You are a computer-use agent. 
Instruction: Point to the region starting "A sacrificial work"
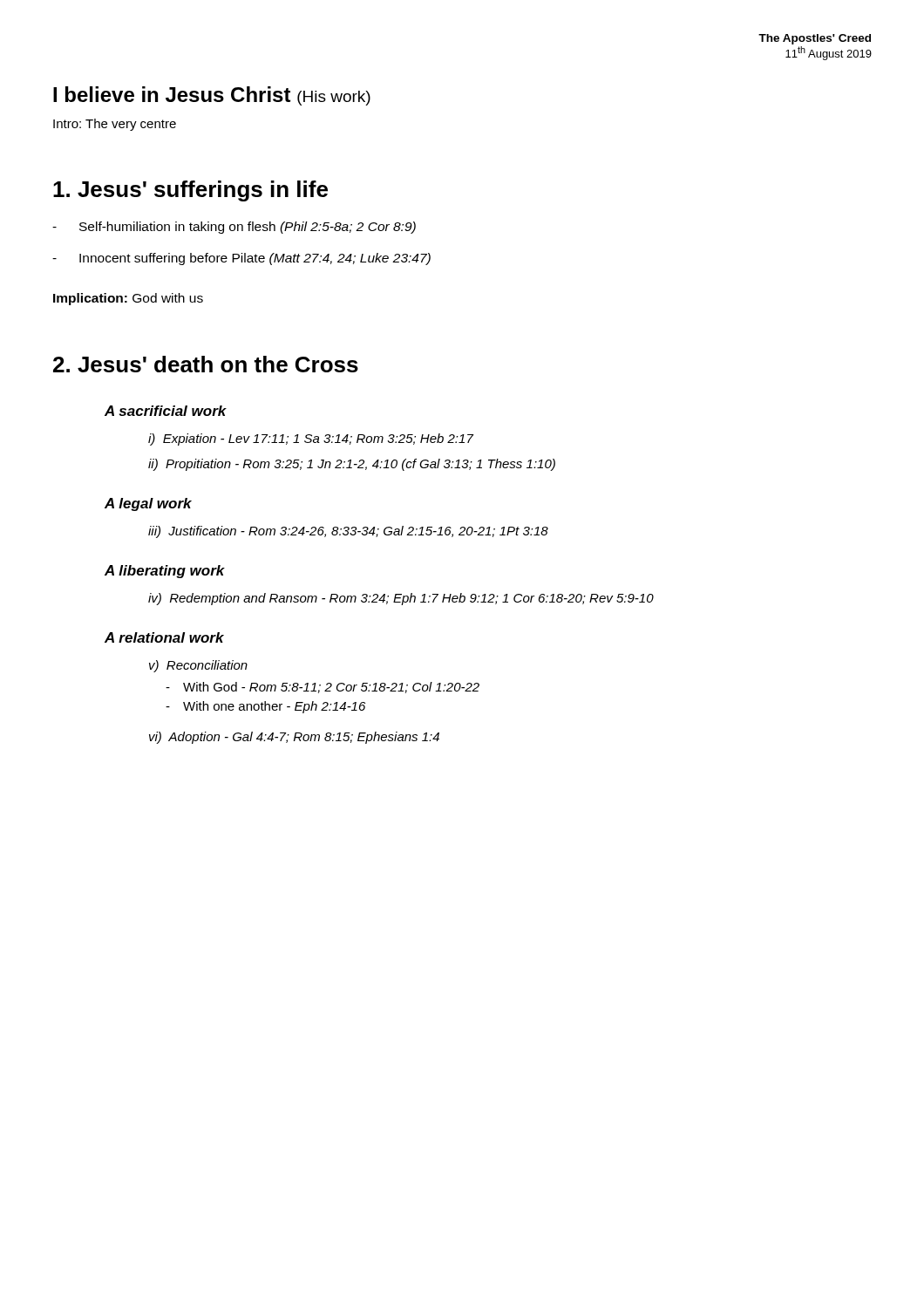[165, 411]
